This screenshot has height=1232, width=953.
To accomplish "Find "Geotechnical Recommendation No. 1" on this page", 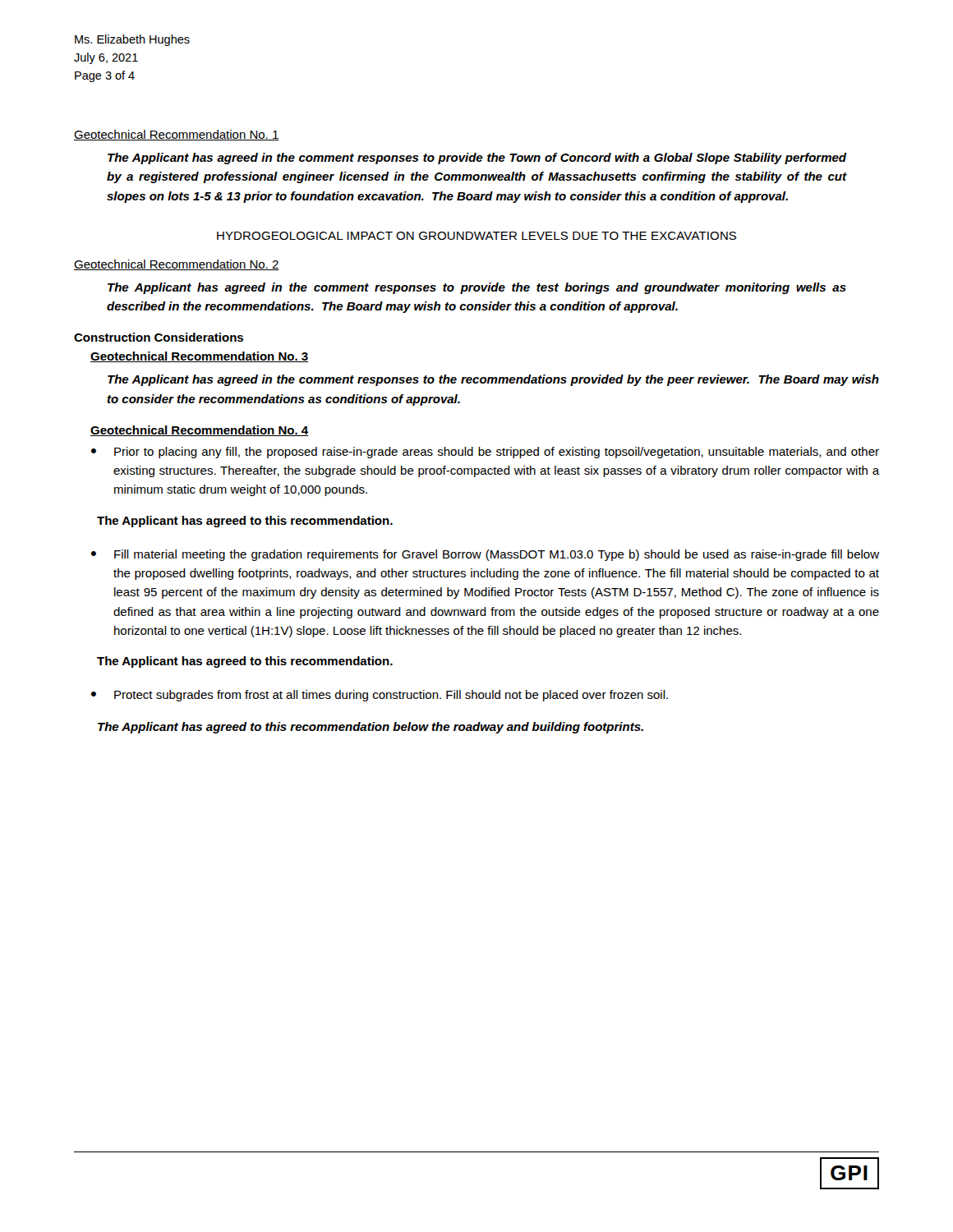I will [x=176, y=134].
